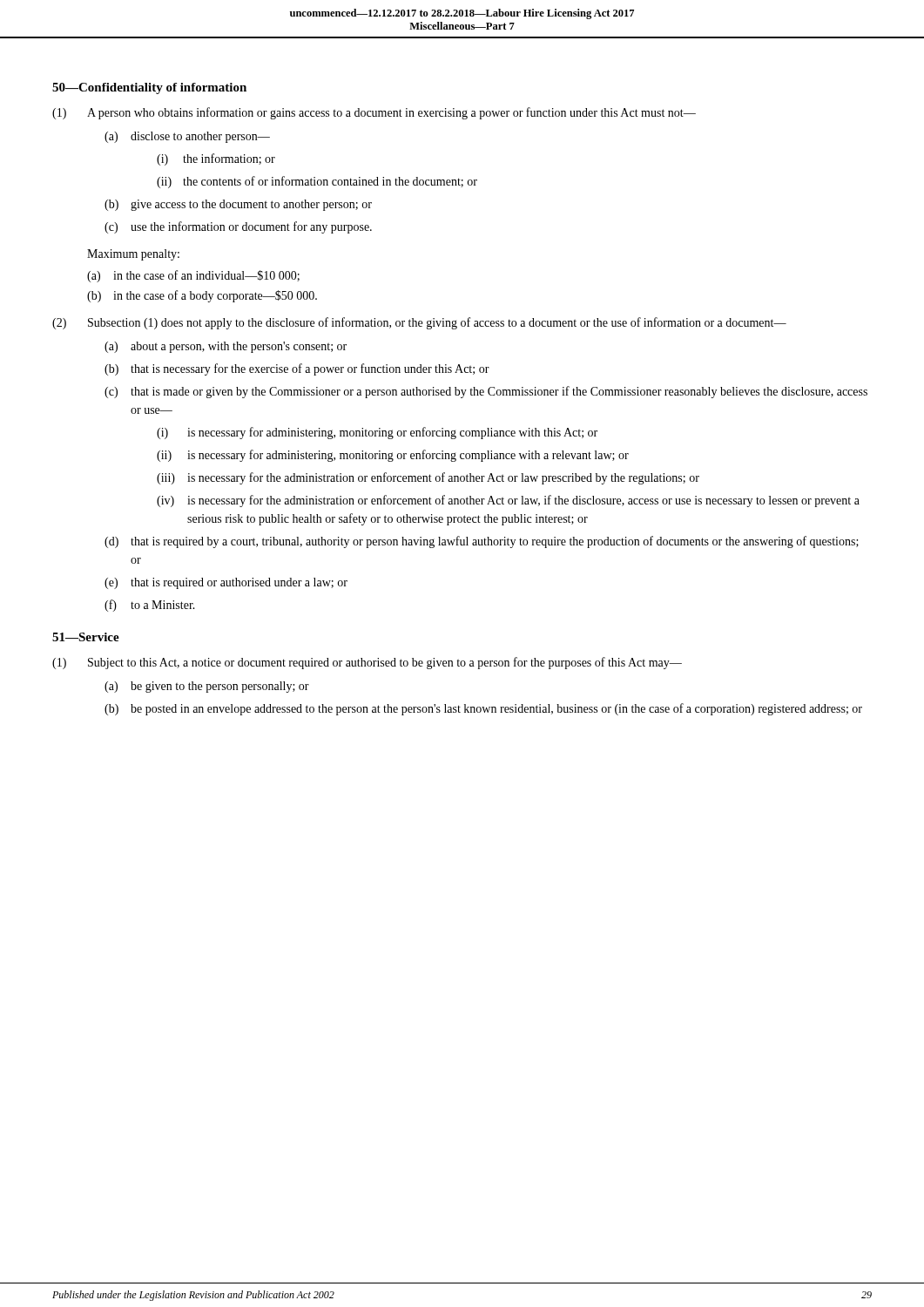
Task: Where is the passage that starts "(a) disclose to another"?
Action: click(x=187, y=136)
